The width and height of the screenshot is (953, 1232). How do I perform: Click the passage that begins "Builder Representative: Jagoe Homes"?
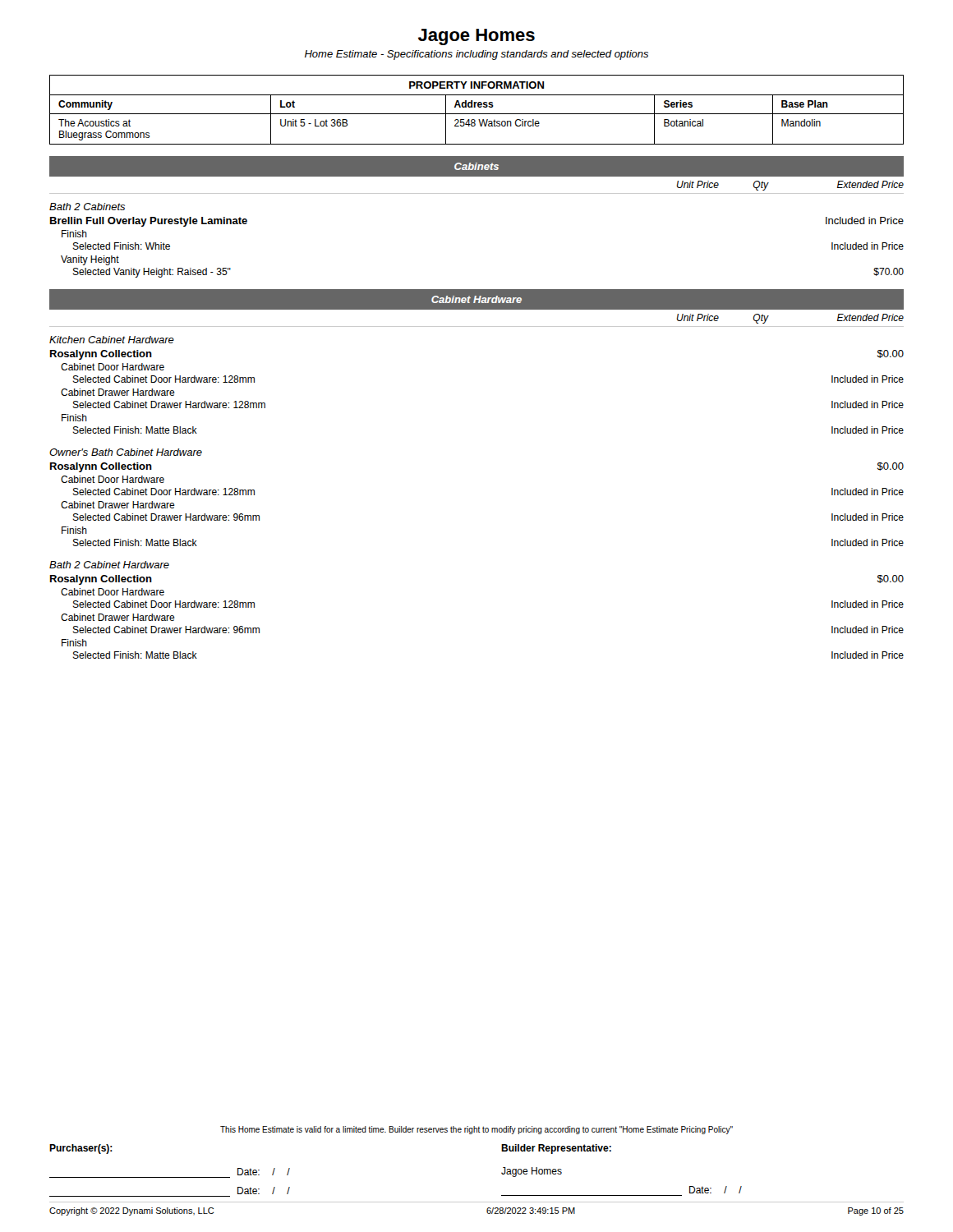click(556, 1149)
